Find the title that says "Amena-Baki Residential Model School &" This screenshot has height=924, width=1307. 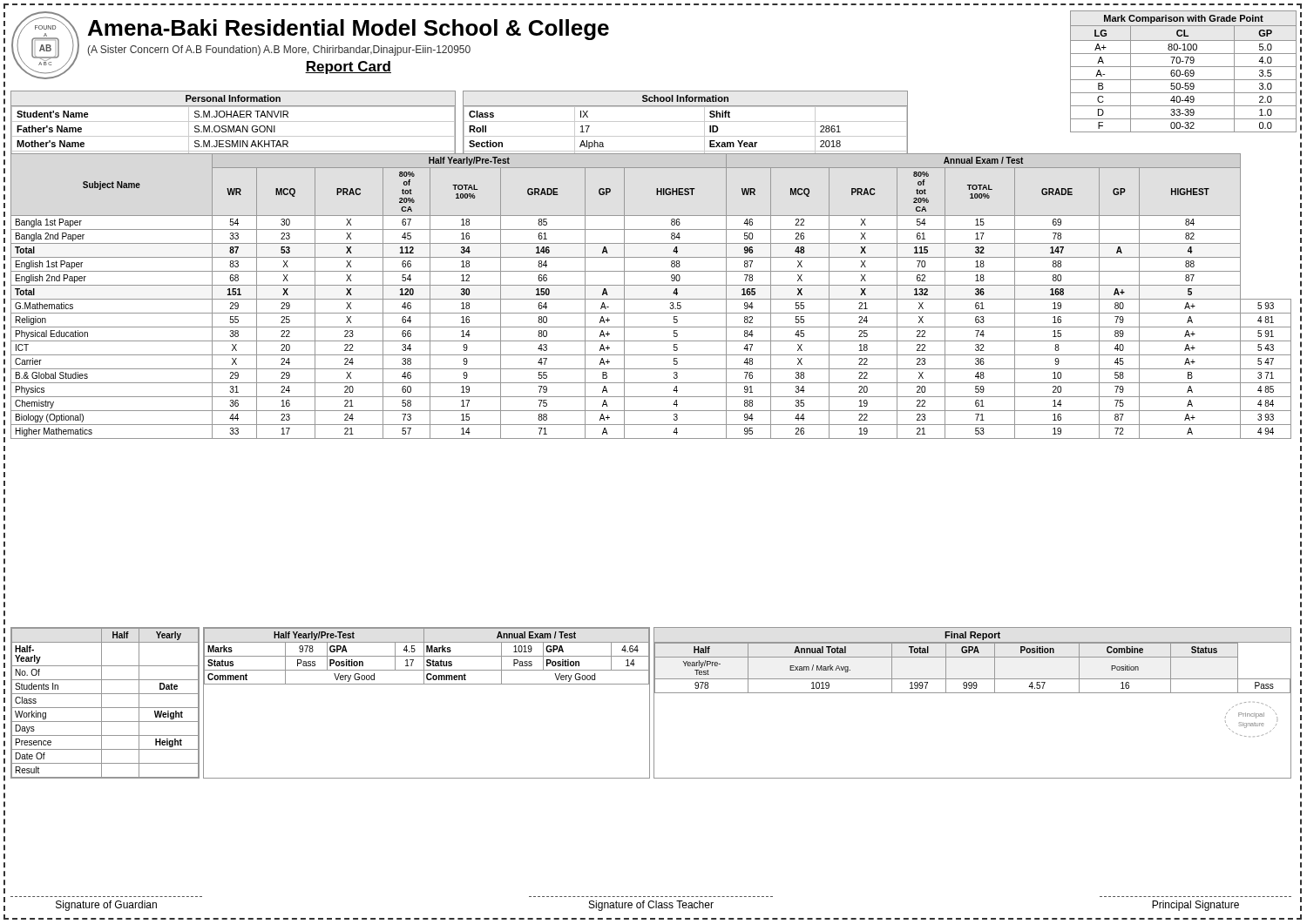(348, 28)
